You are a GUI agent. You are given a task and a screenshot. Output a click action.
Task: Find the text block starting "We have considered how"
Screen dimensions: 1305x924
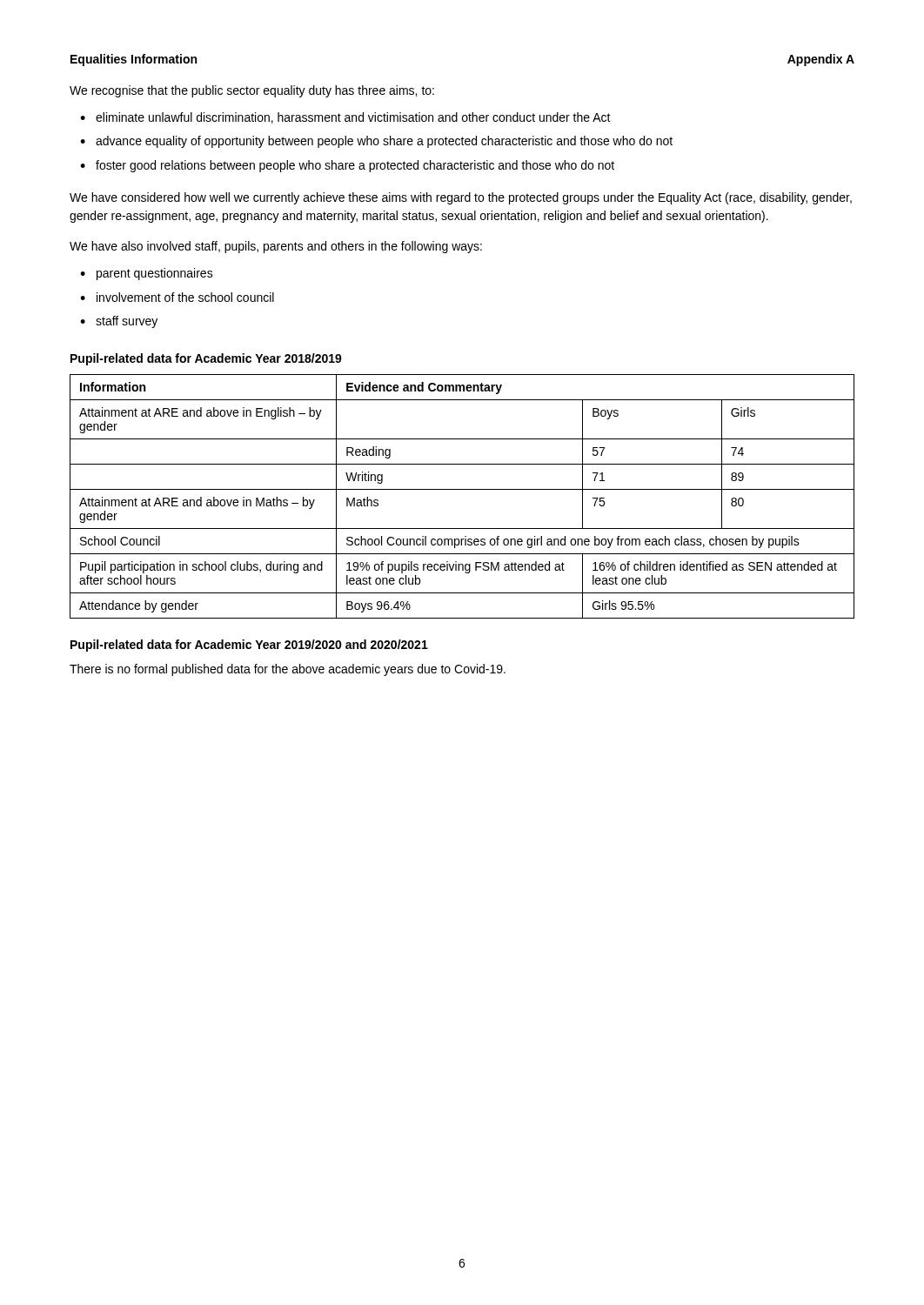click(461, 207)
